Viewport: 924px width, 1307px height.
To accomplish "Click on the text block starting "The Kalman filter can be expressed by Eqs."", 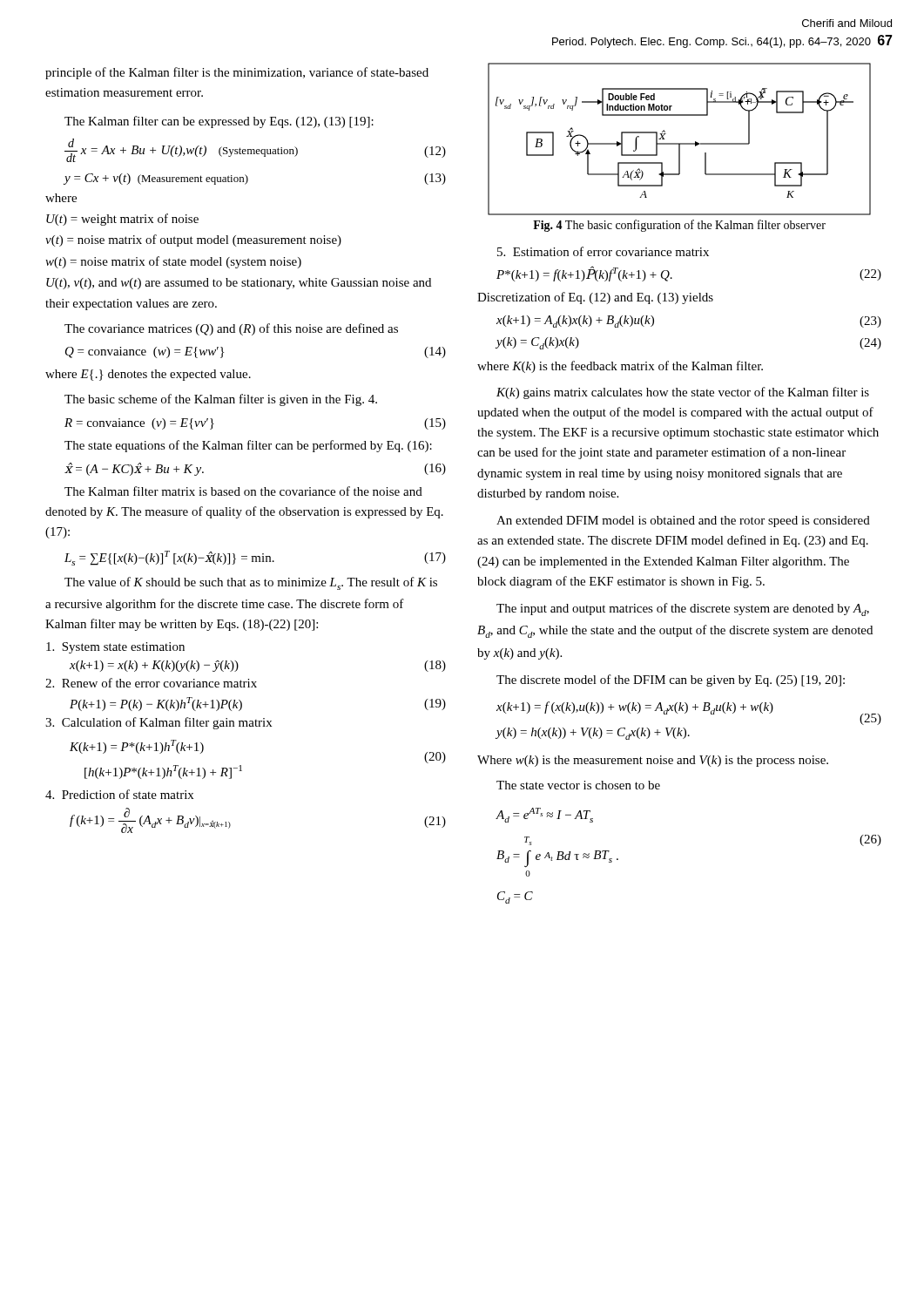I will click(x=219, y=121).
